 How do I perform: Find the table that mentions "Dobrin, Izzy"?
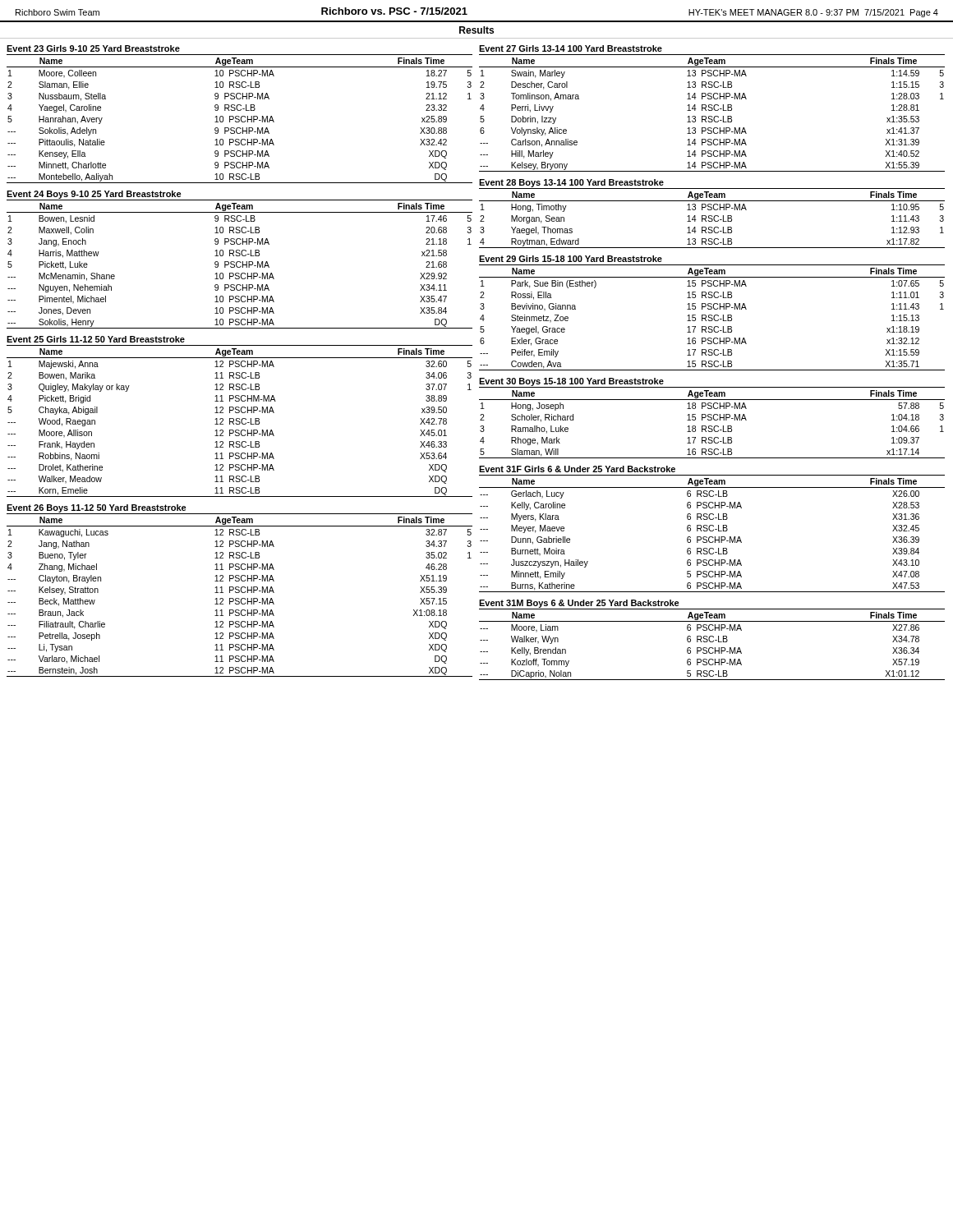[x=712, y=113]
